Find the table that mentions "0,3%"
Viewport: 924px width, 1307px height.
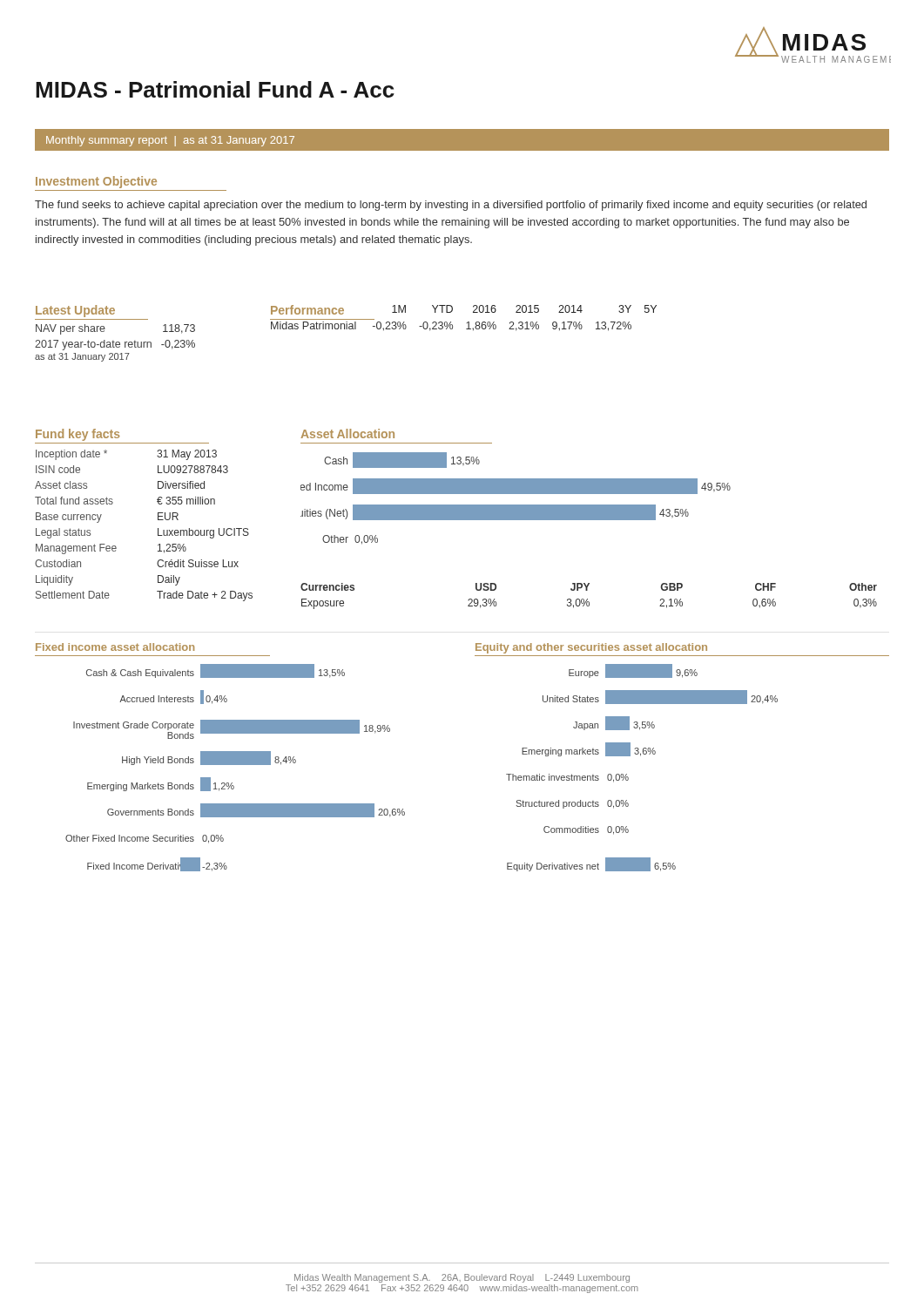pyautogui.click(x=595, y=595)
